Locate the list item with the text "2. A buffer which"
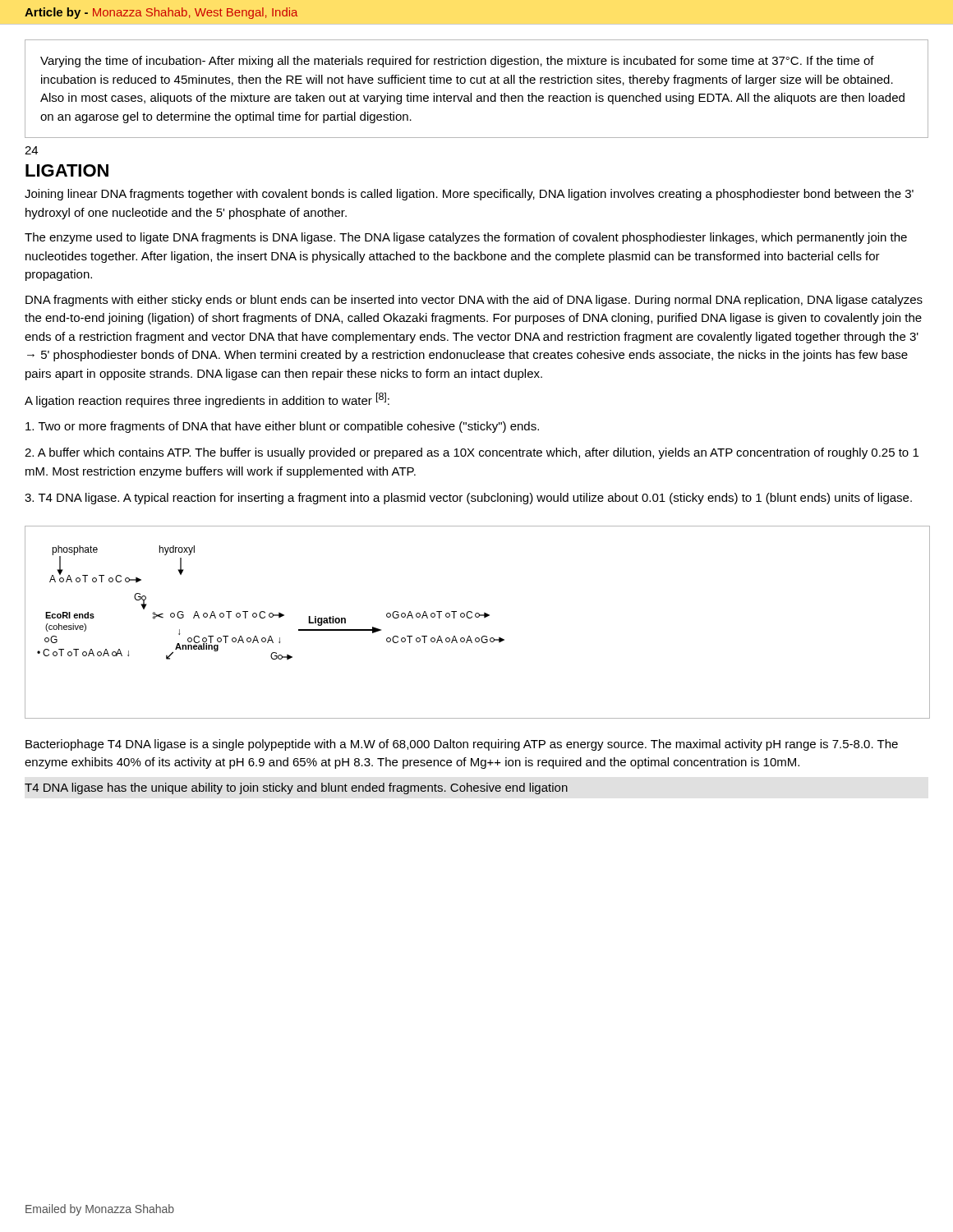 coord(472,461)
